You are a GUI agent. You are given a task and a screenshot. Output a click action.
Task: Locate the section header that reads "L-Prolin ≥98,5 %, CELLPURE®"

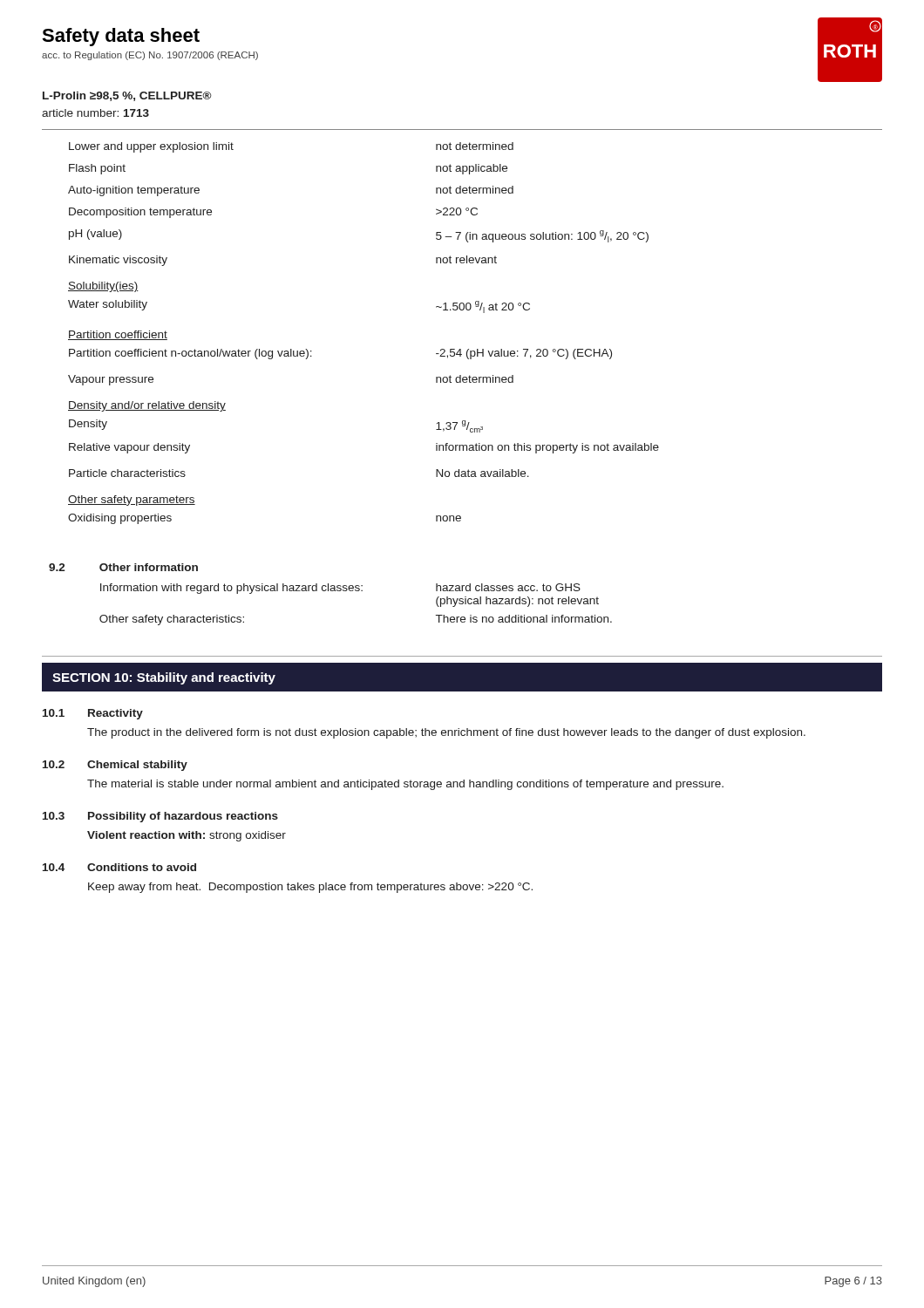pyautogui.click(x=127, y=95)
